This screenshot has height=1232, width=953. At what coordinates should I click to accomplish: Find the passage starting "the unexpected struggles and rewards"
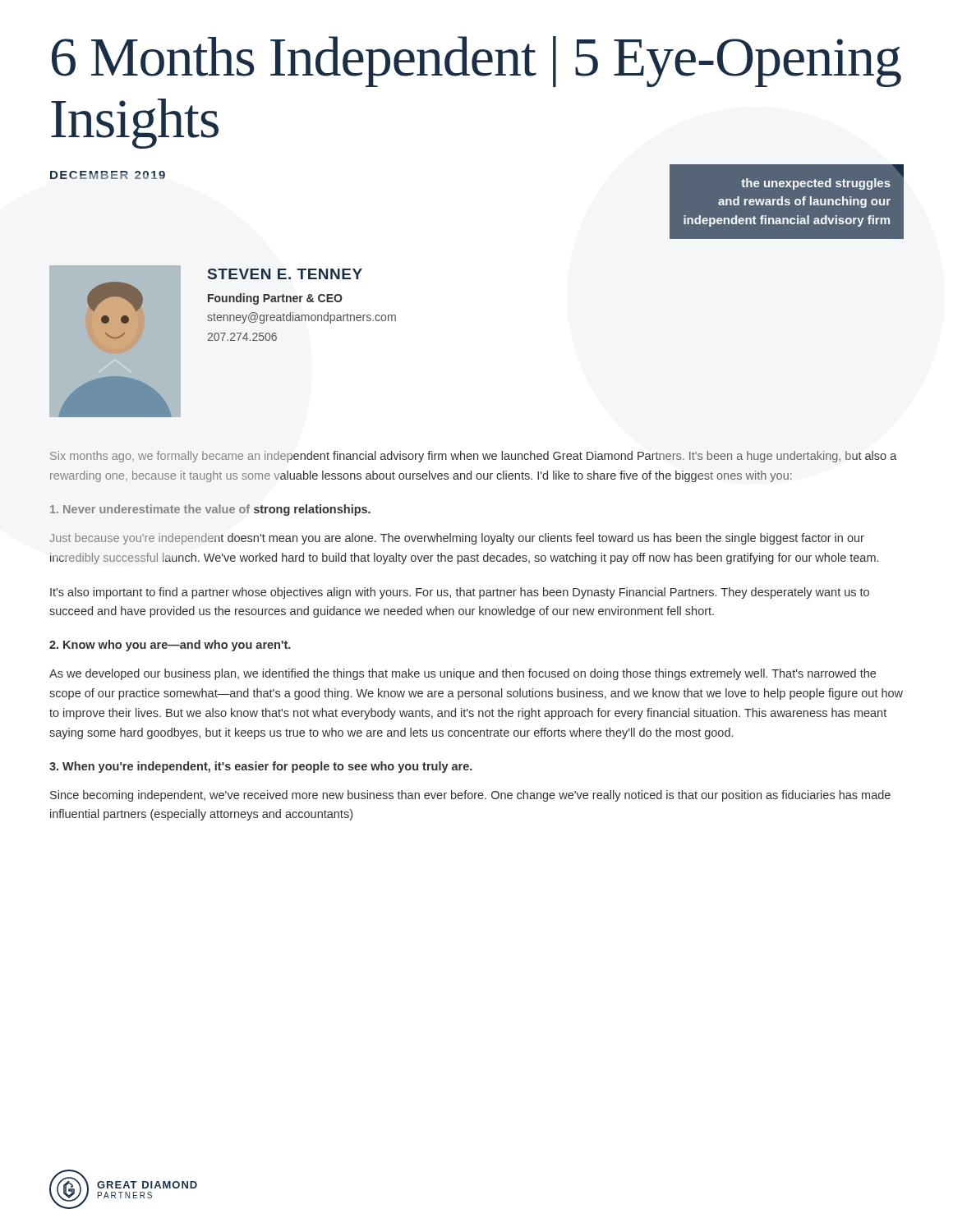[x=787, y=202]
